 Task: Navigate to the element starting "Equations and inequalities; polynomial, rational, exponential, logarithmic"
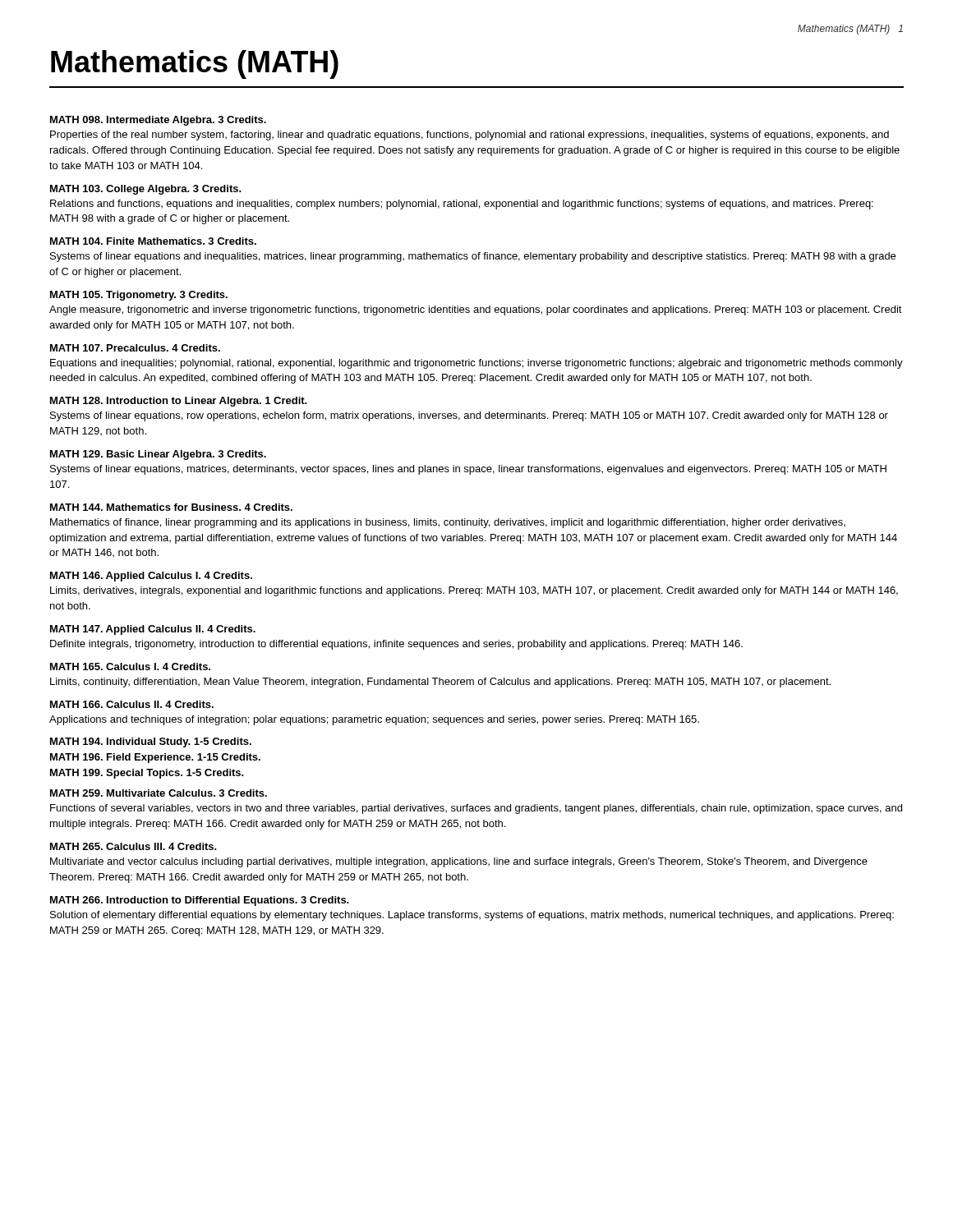[476, 370]
